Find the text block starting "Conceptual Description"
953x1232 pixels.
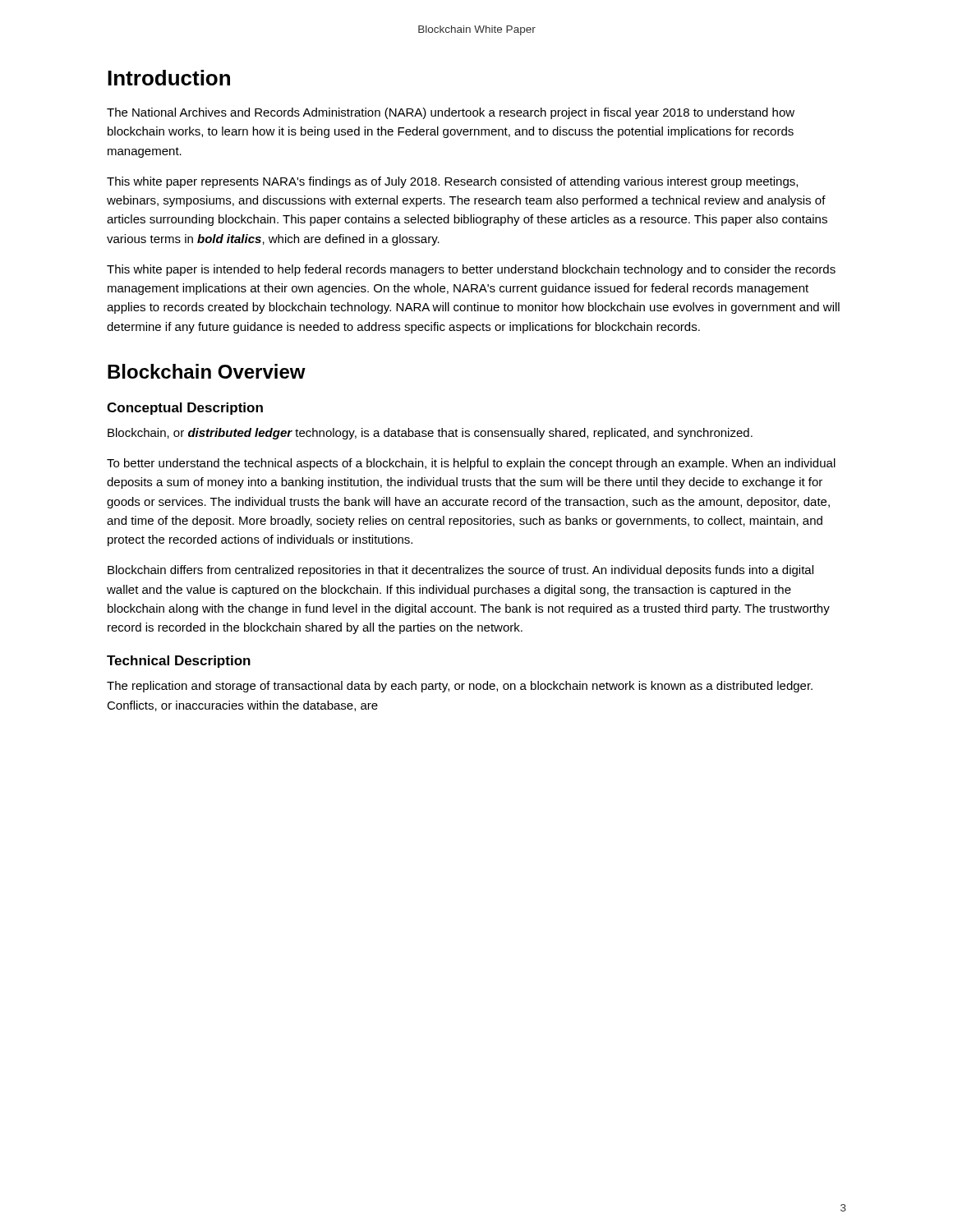[185, 408]
